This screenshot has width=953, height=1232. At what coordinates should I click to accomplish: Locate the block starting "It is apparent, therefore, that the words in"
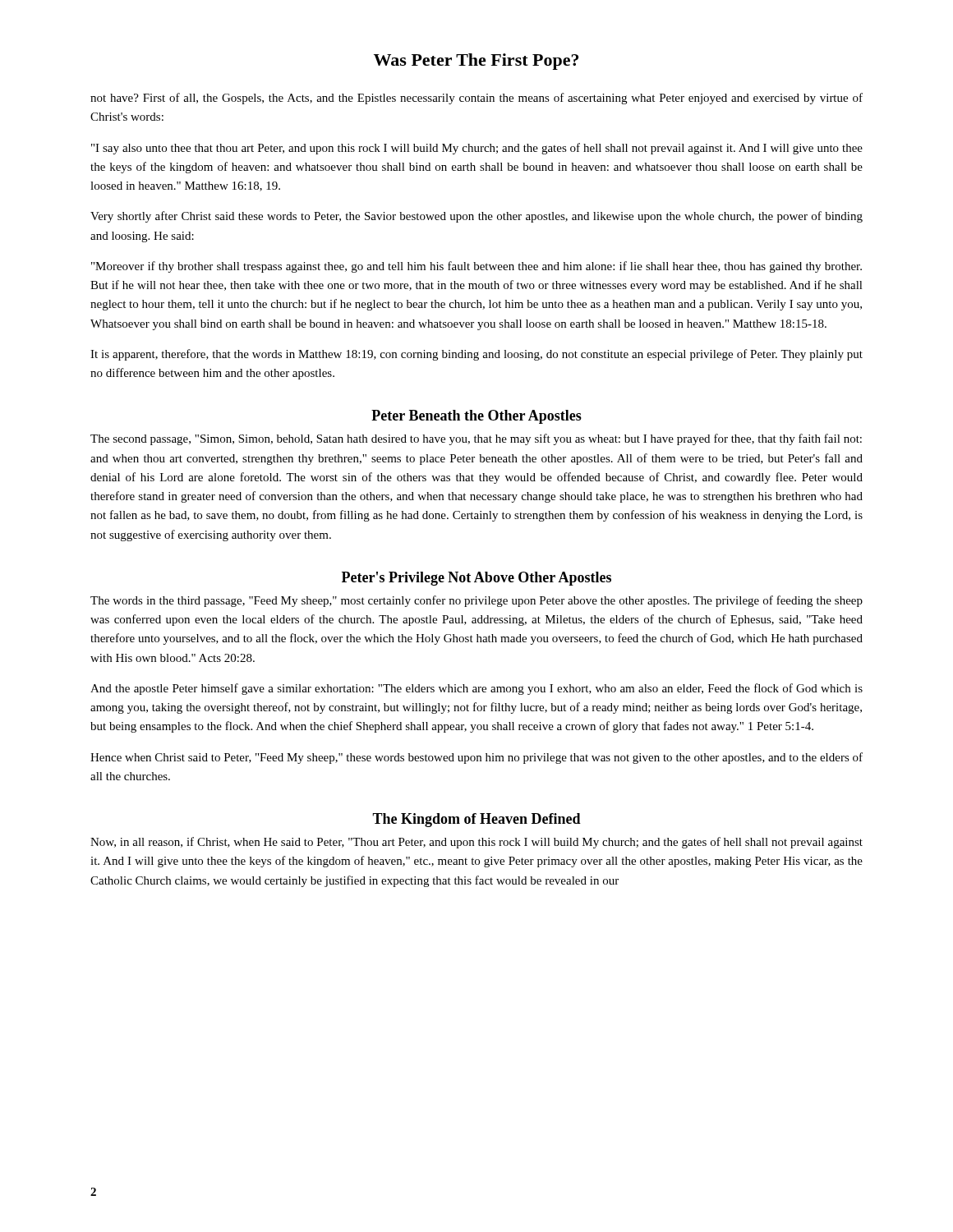click(x=476, y=363)
